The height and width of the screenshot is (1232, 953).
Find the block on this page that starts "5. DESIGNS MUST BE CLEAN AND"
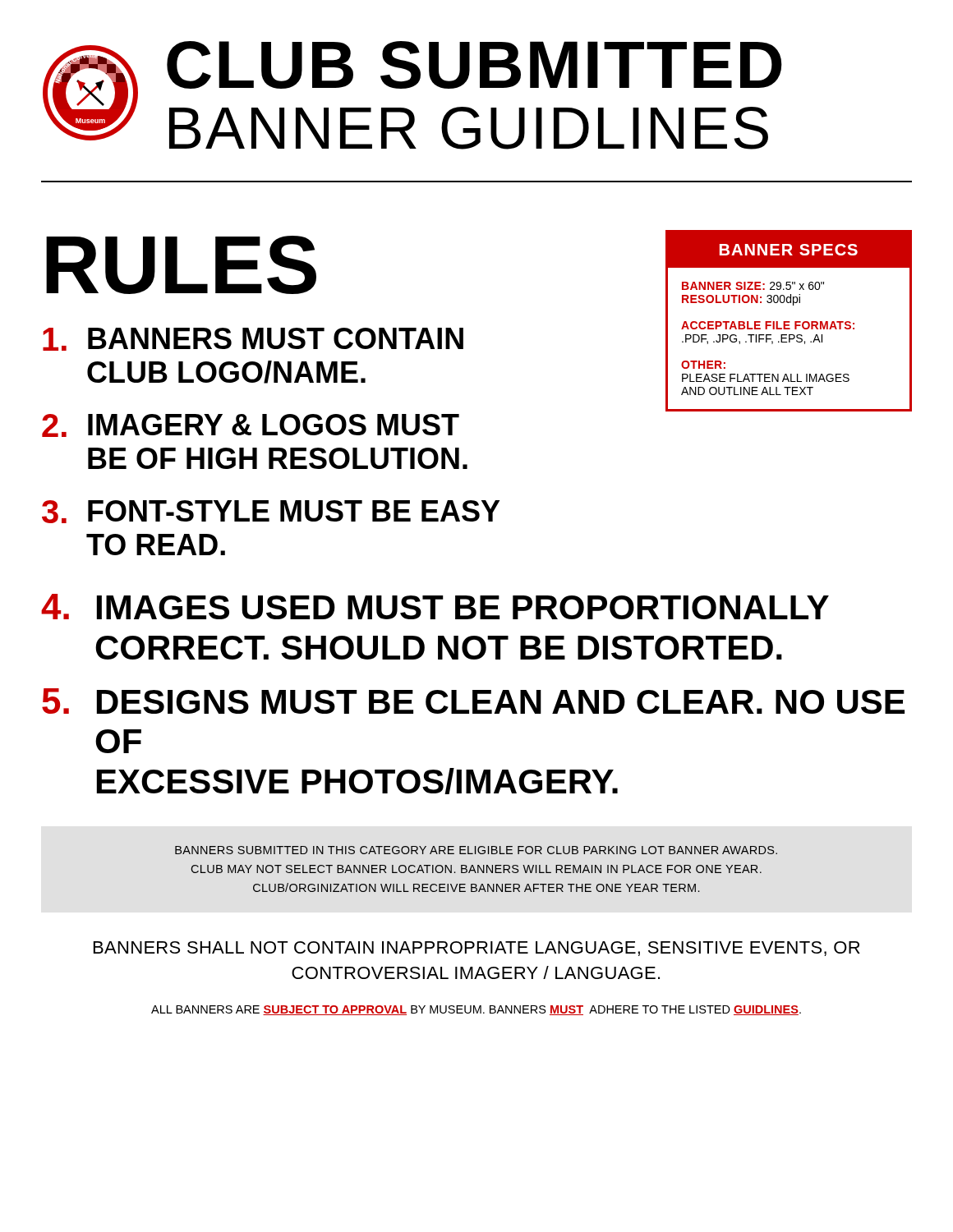pyautogui.click(x=473, y=701)
